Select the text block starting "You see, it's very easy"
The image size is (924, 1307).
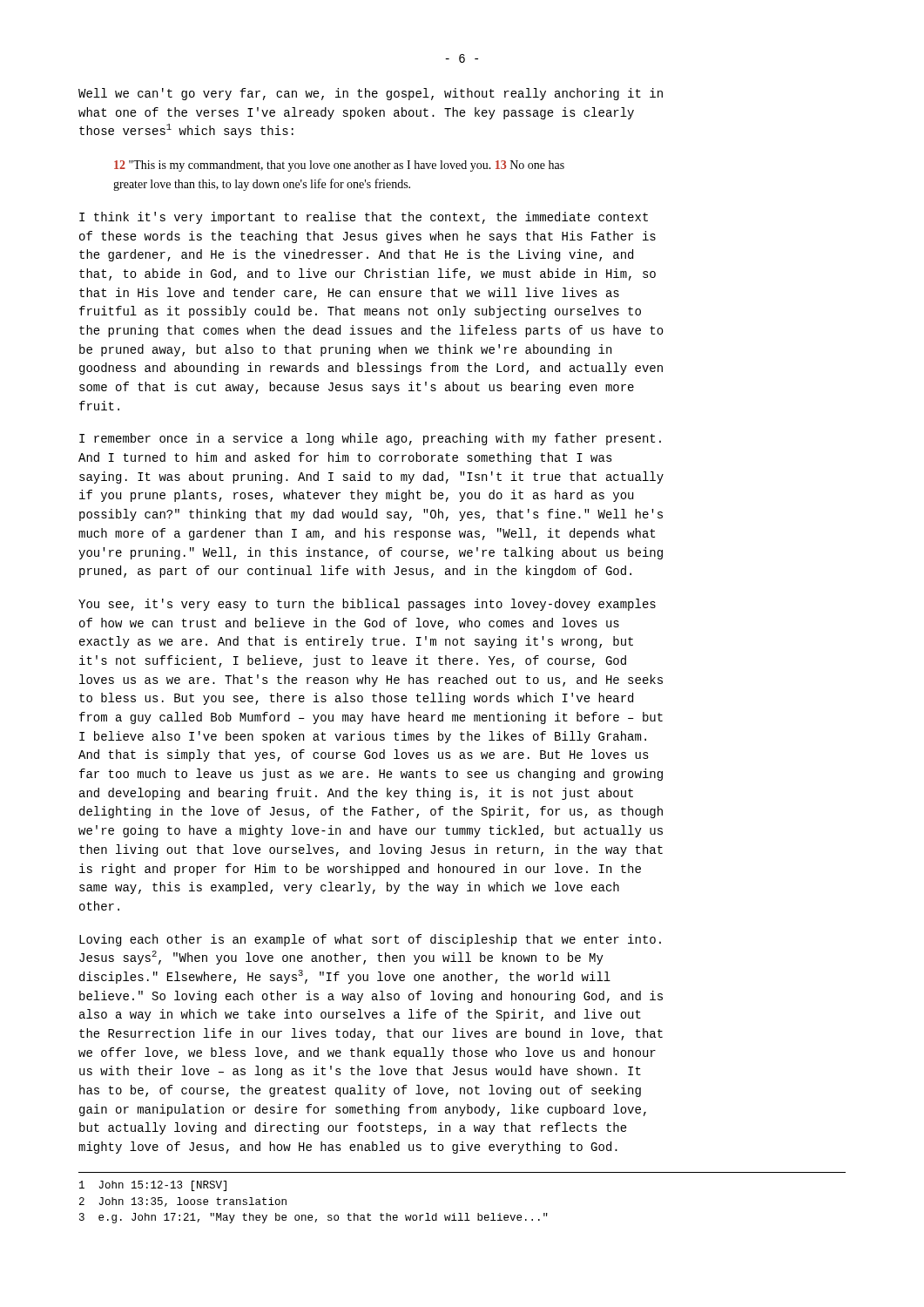371,756
